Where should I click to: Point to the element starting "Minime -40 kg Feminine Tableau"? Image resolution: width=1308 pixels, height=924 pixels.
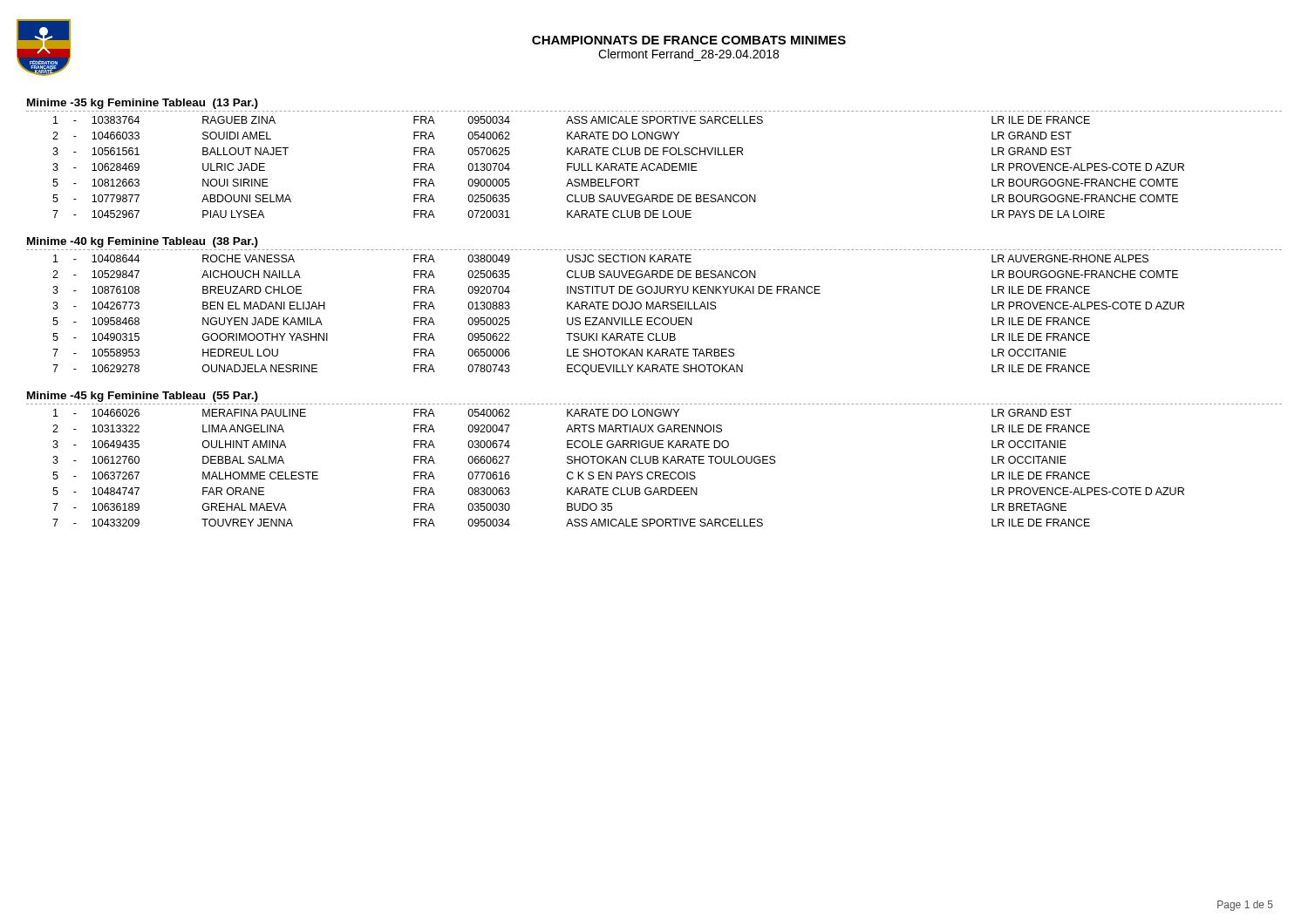click(142, 241)
